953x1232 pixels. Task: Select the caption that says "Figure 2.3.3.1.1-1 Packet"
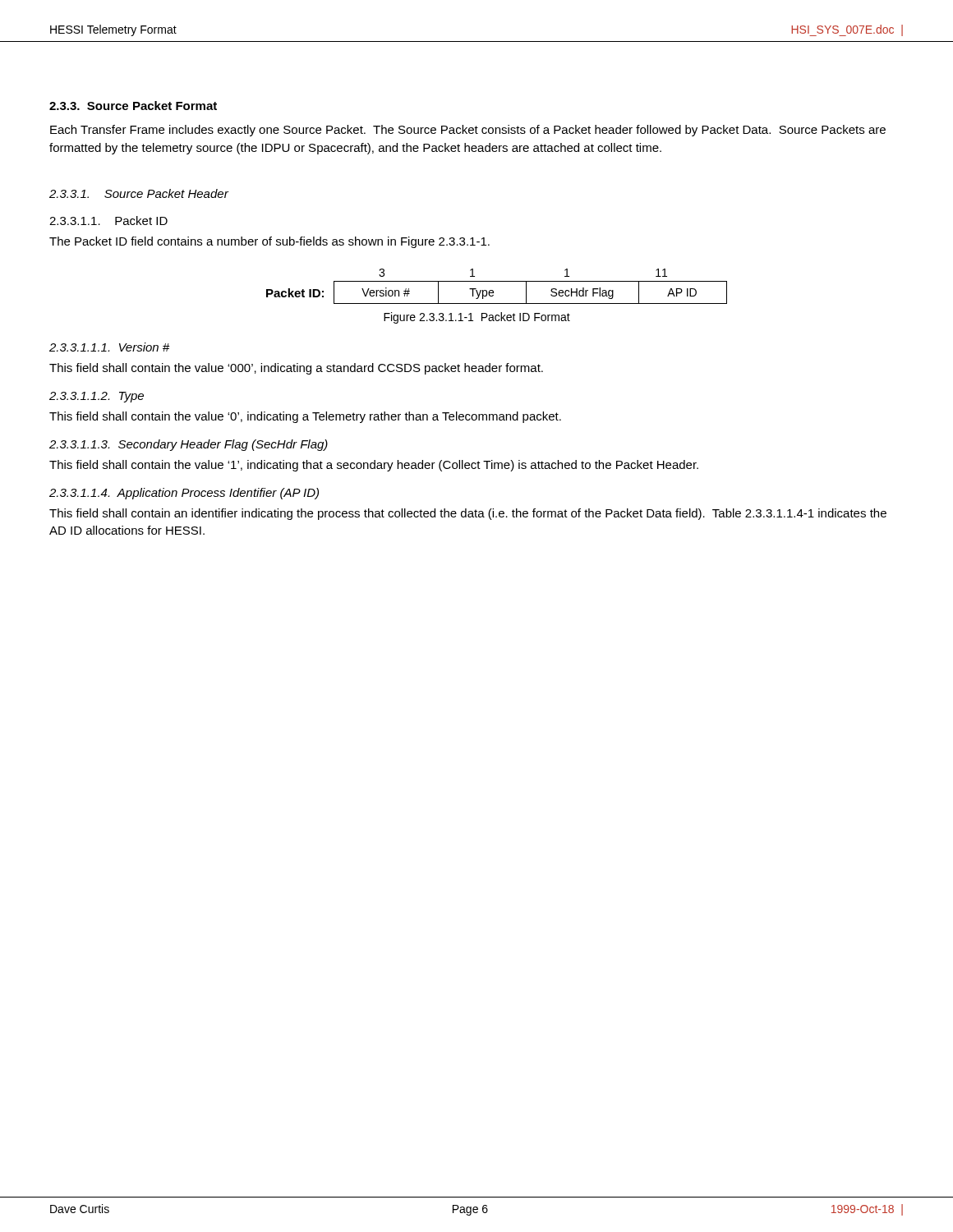pos(476,317)
